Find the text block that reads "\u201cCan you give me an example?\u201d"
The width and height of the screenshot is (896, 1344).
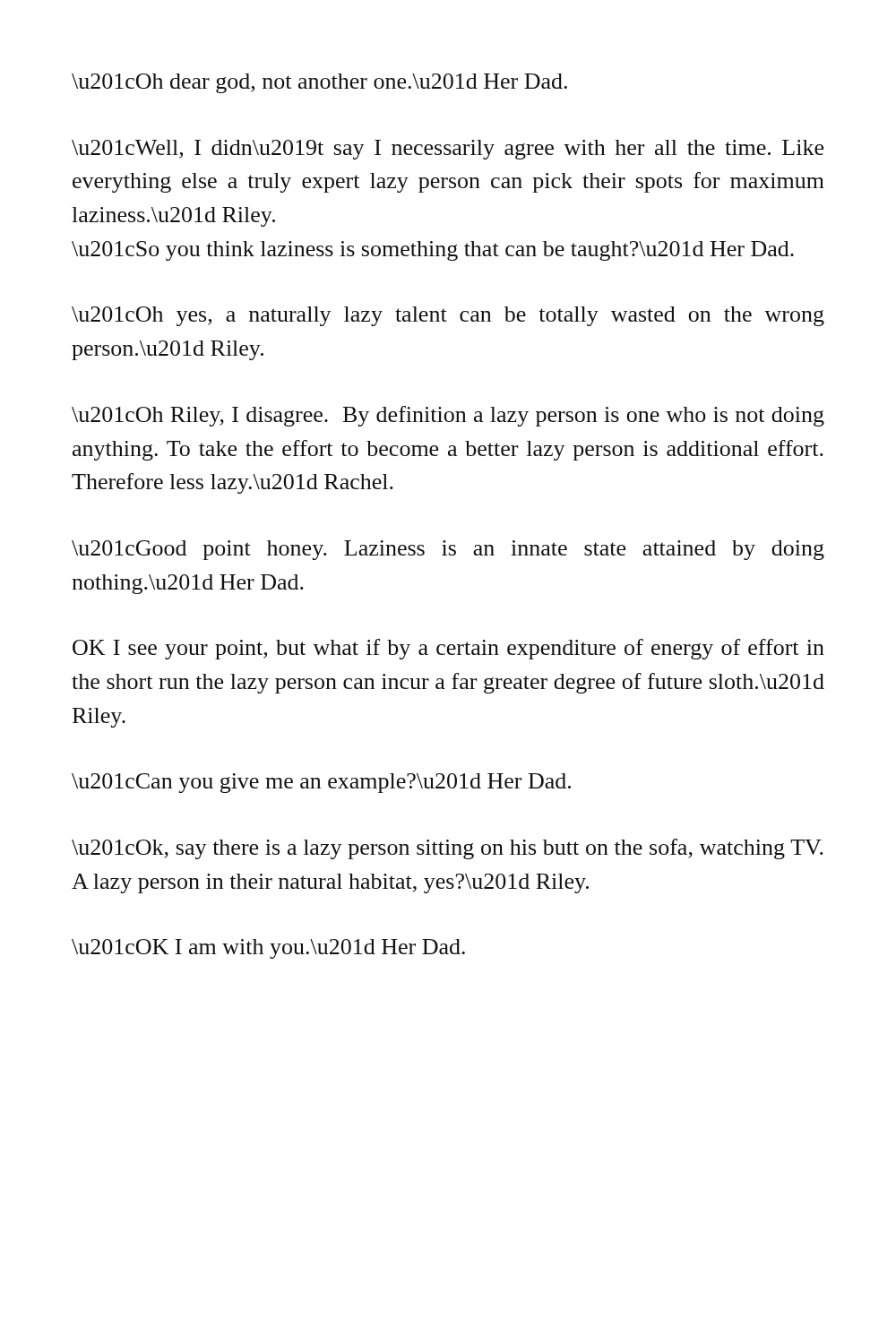point(322,781)
